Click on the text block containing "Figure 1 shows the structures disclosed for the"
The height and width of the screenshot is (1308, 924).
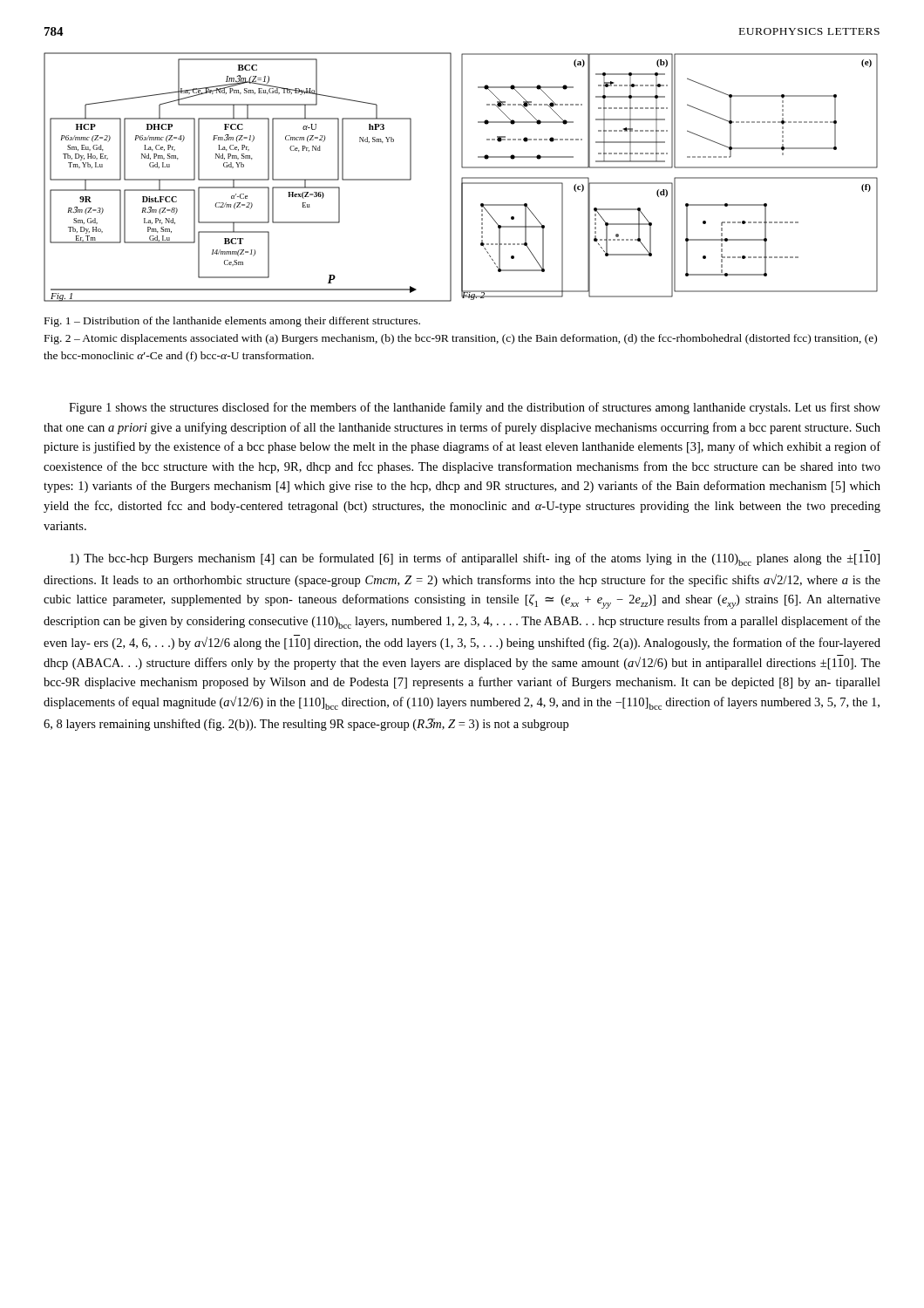click(462, 566)
